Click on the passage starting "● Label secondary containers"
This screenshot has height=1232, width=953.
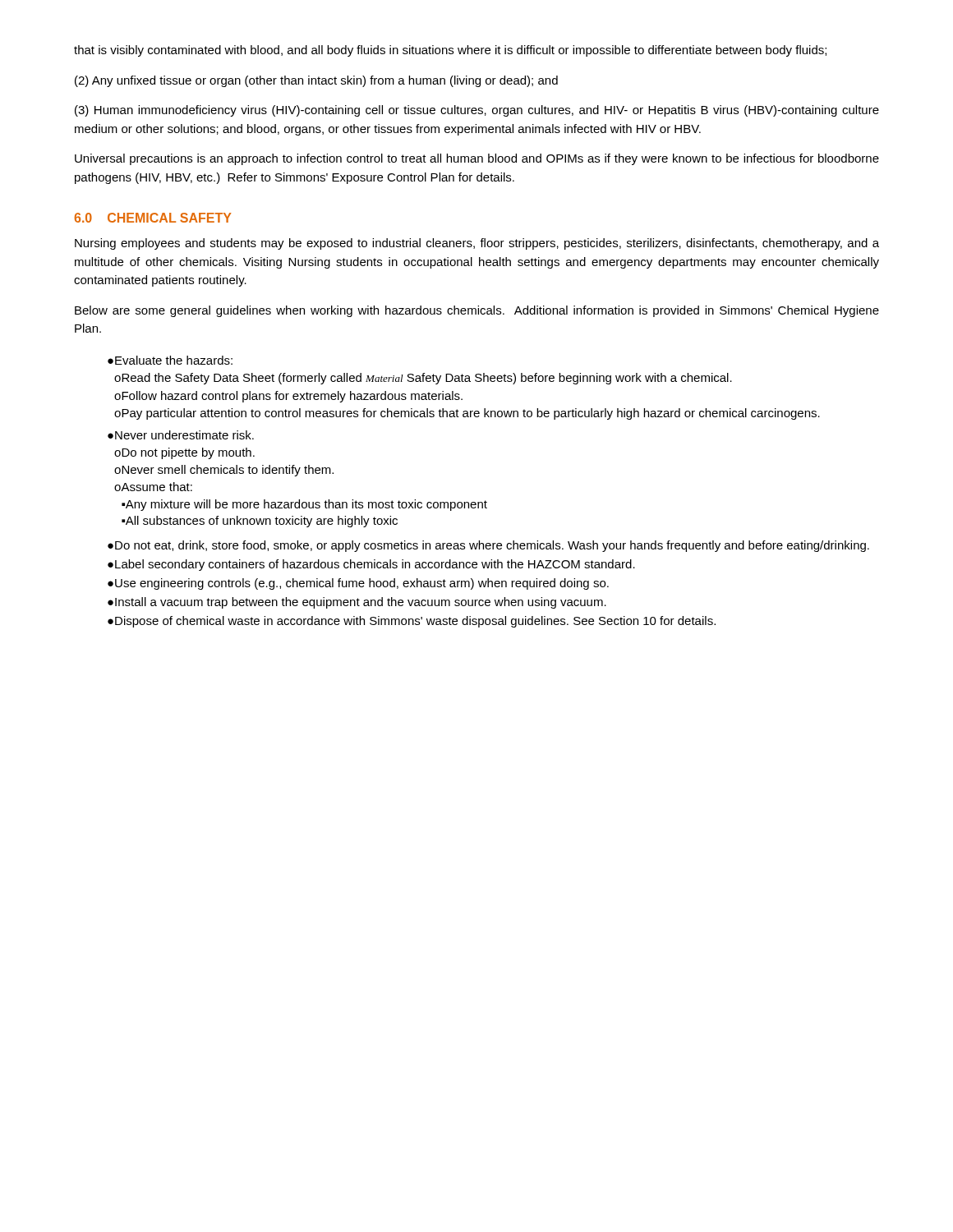[371, 563]
